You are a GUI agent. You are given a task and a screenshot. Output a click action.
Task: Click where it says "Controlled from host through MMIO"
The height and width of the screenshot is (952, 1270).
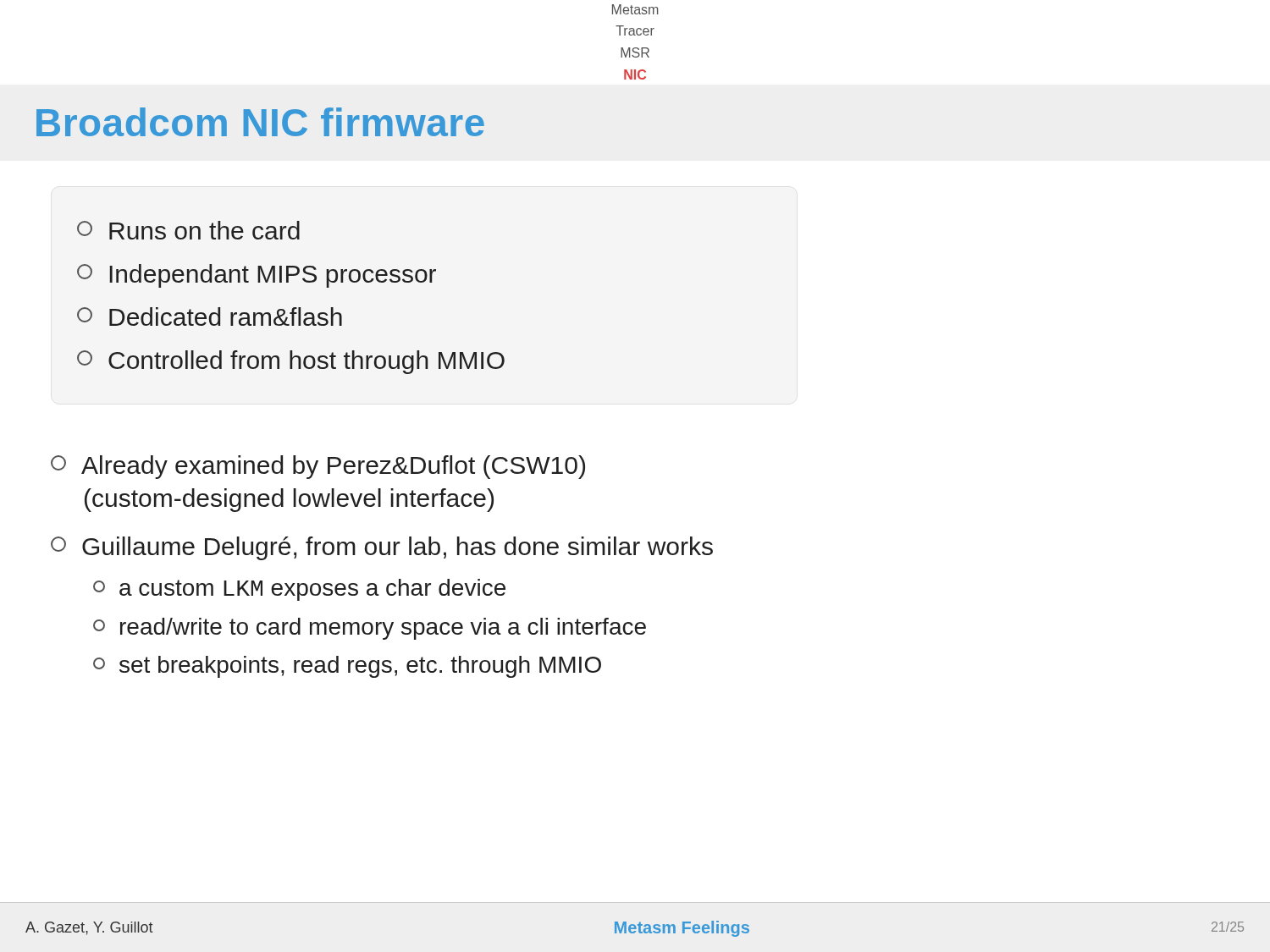(x=291, y=360)
